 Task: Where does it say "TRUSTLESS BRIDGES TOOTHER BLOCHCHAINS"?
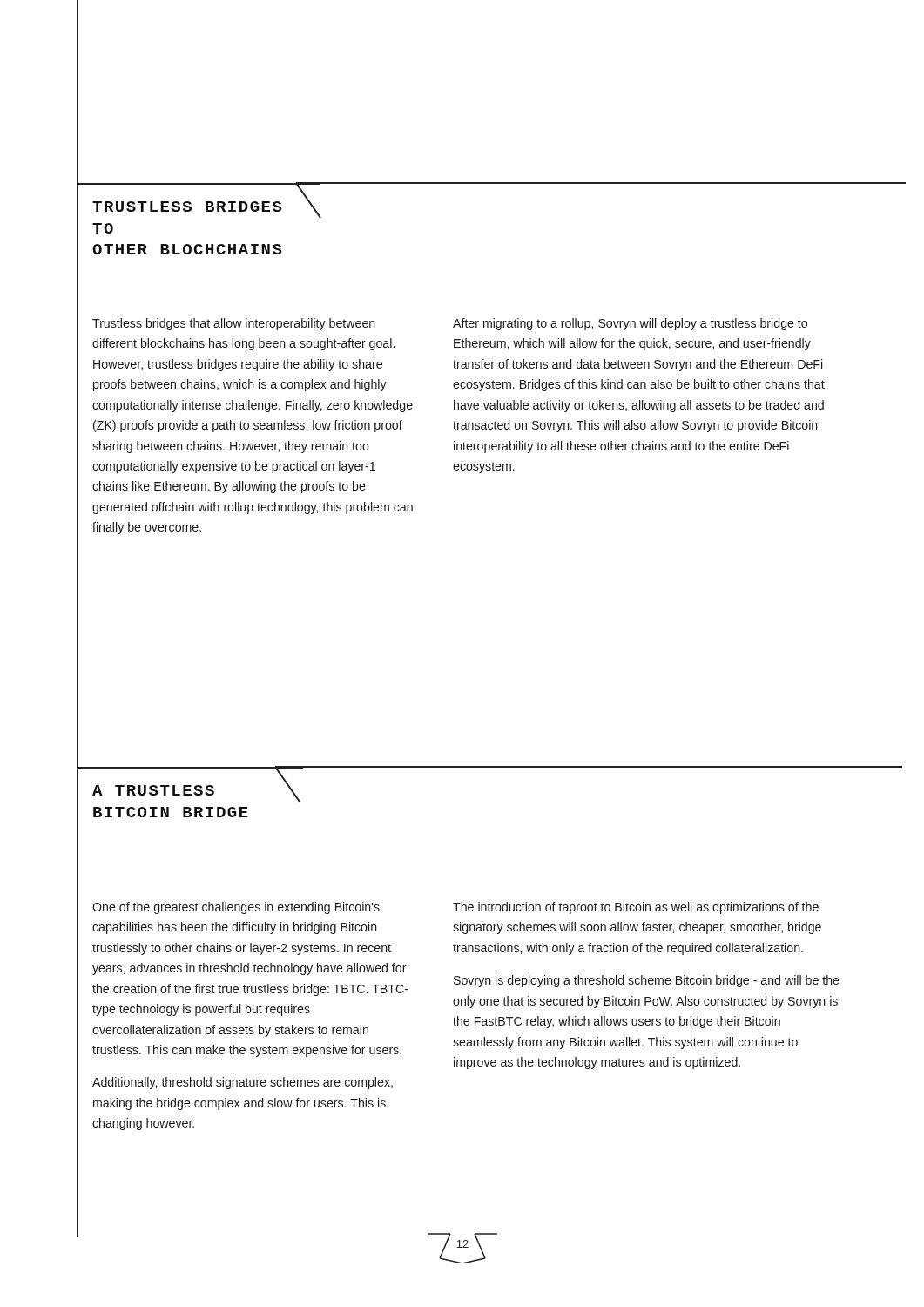[x=199, y=227]
